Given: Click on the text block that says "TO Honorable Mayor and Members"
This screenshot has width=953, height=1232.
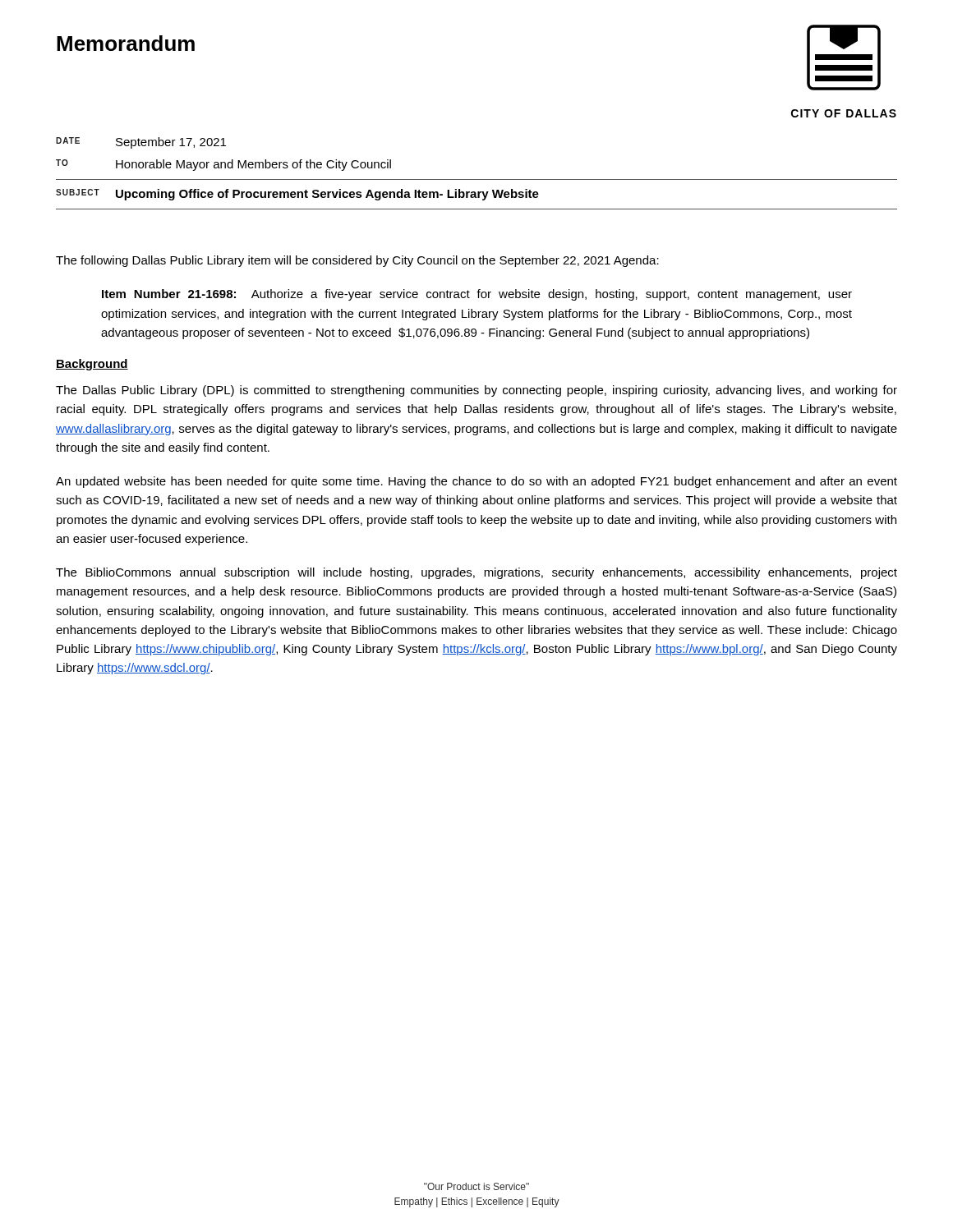Looking at the screenshot, I should [224, 164].
